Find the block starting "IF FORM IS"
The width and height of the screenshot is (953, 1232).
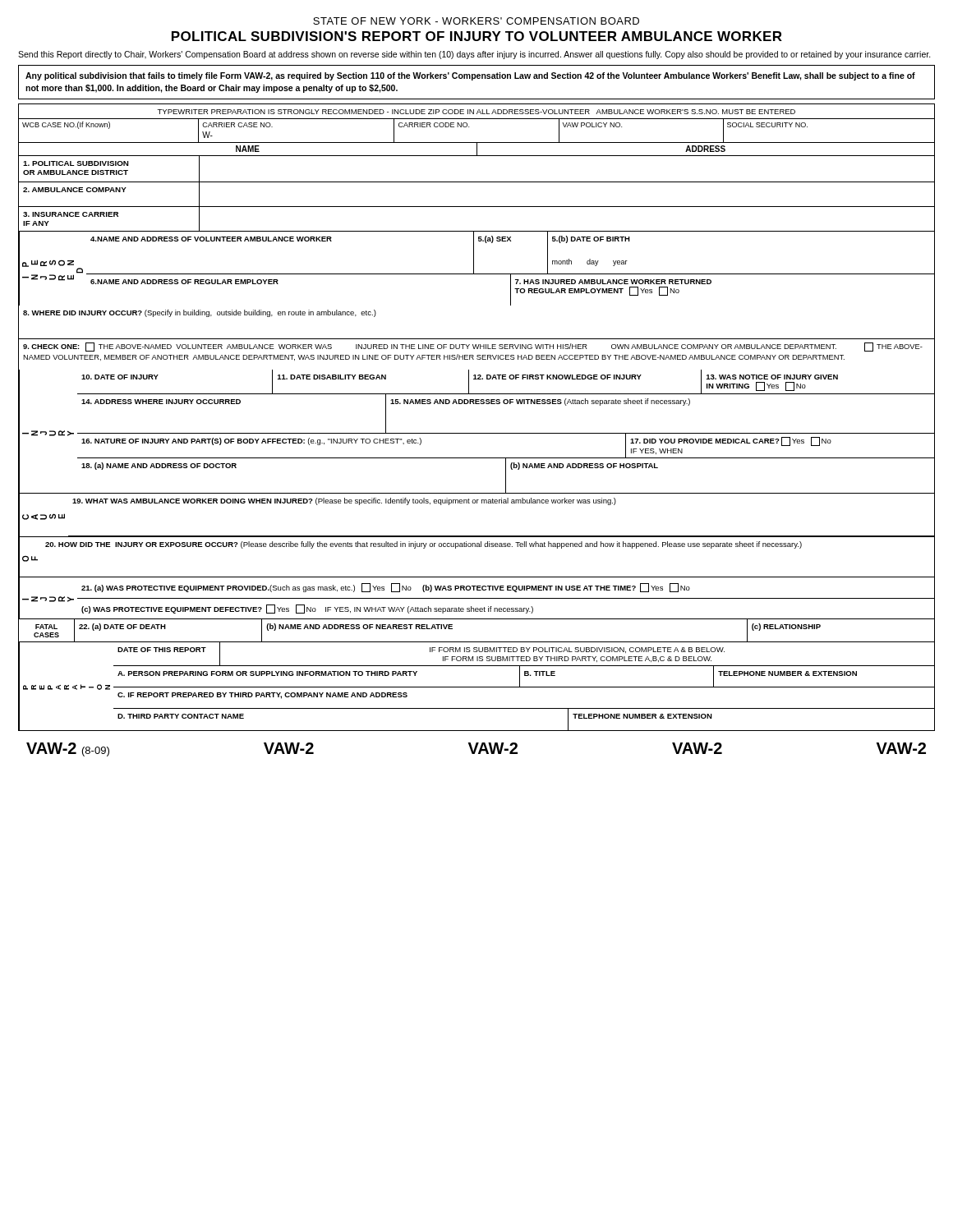click(x=577, y=654)
